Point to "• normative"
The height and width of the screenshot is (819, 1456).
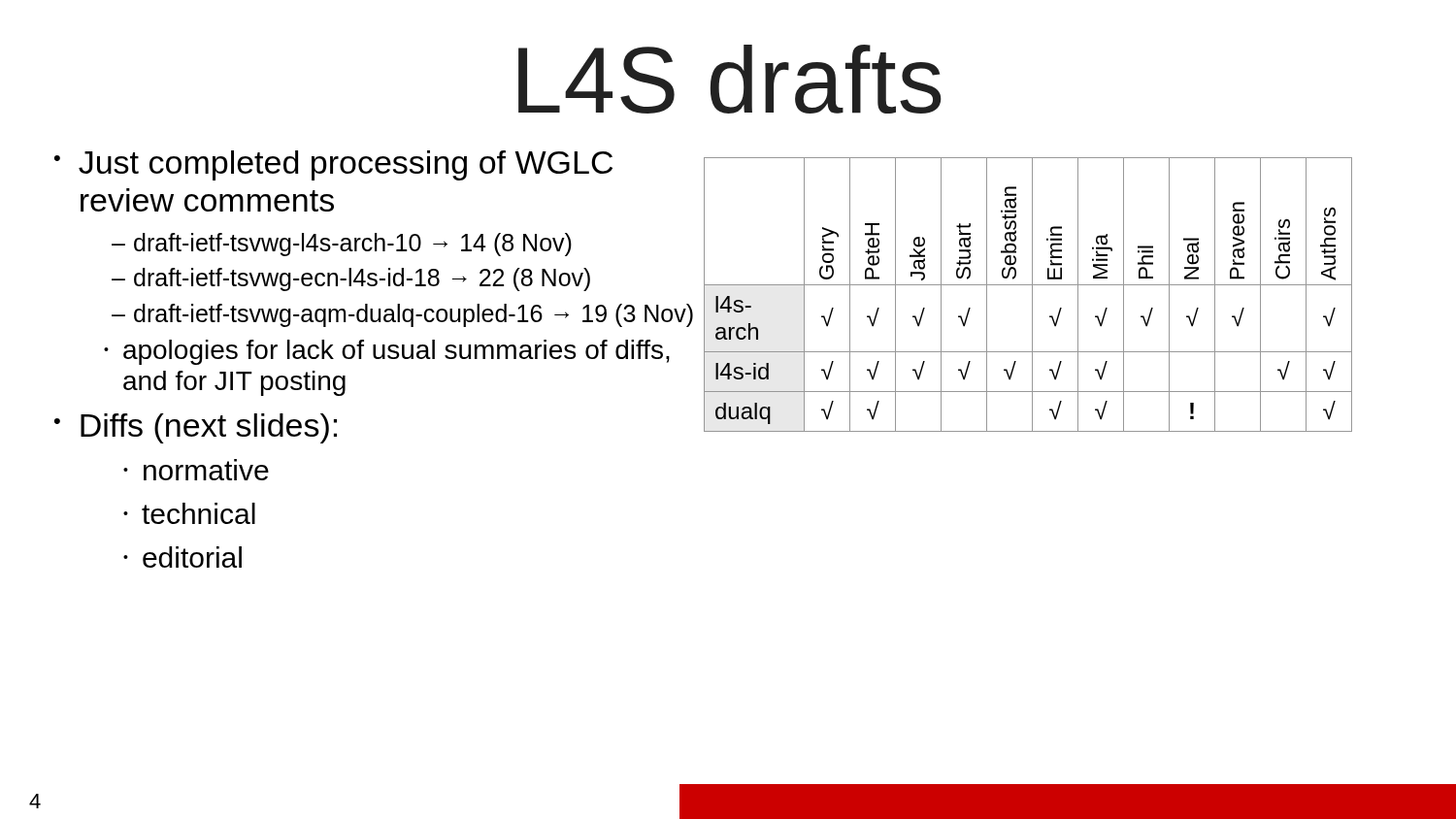(x=196, y=470)
